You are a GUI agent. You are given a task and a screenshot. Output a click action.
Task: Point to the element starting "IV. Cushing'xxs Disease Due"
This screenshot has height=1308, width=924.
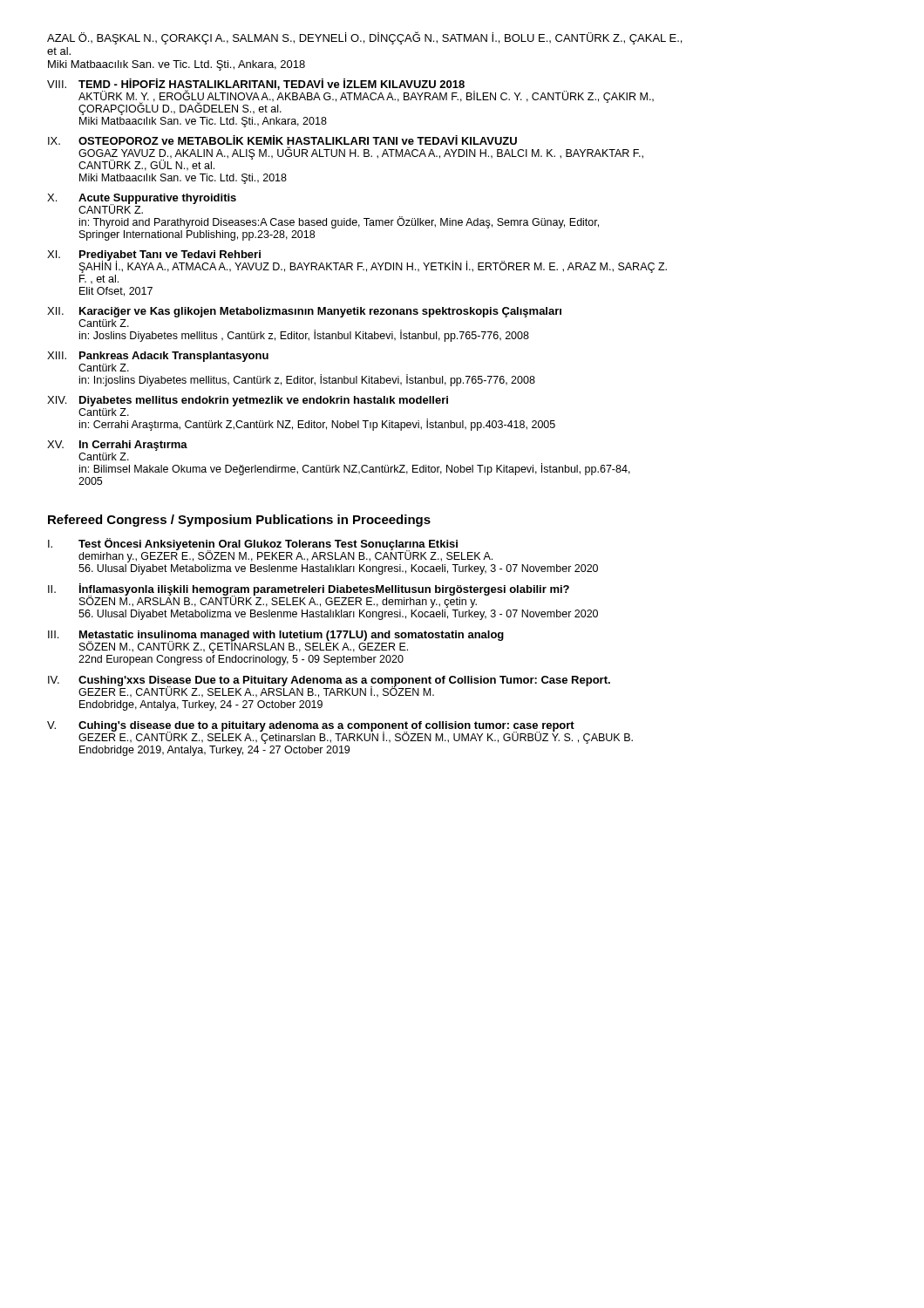pos(462,692)
